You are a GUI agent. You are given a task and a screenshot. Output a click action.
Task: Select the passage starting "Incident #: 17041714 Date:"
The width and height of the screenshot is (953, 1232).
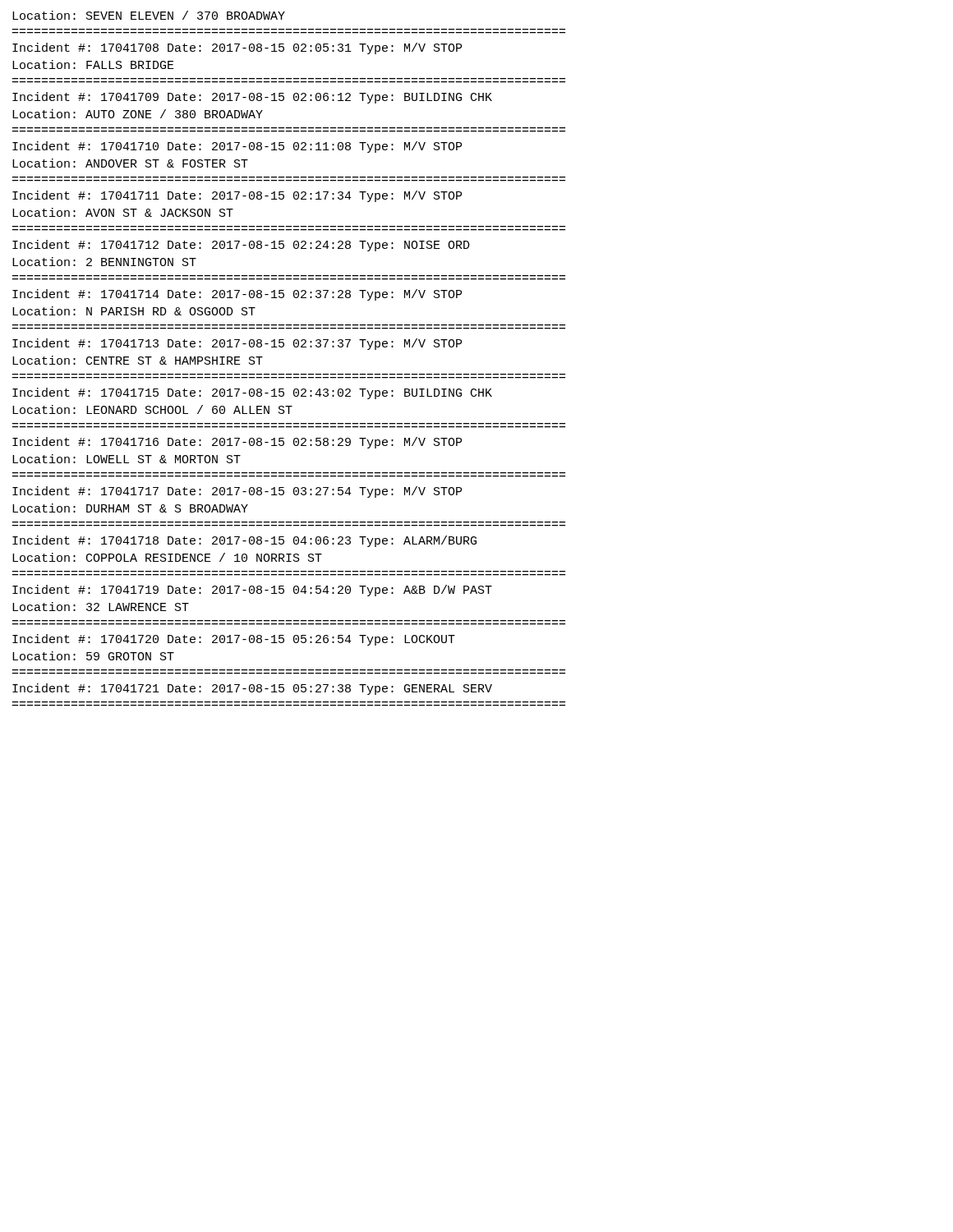(237, 304)
